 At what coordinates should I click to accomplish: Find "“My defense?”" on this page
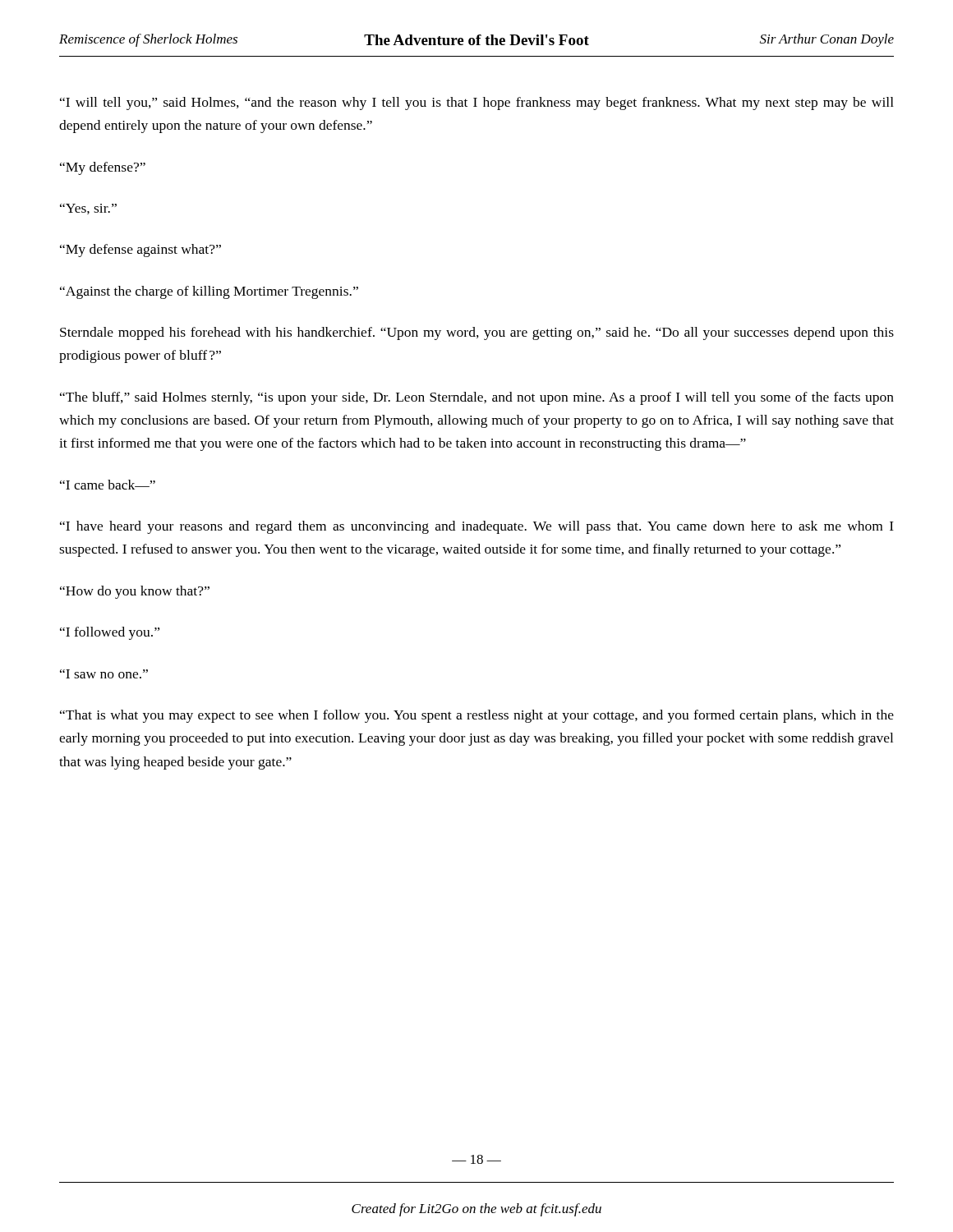(x=102, y=167)
